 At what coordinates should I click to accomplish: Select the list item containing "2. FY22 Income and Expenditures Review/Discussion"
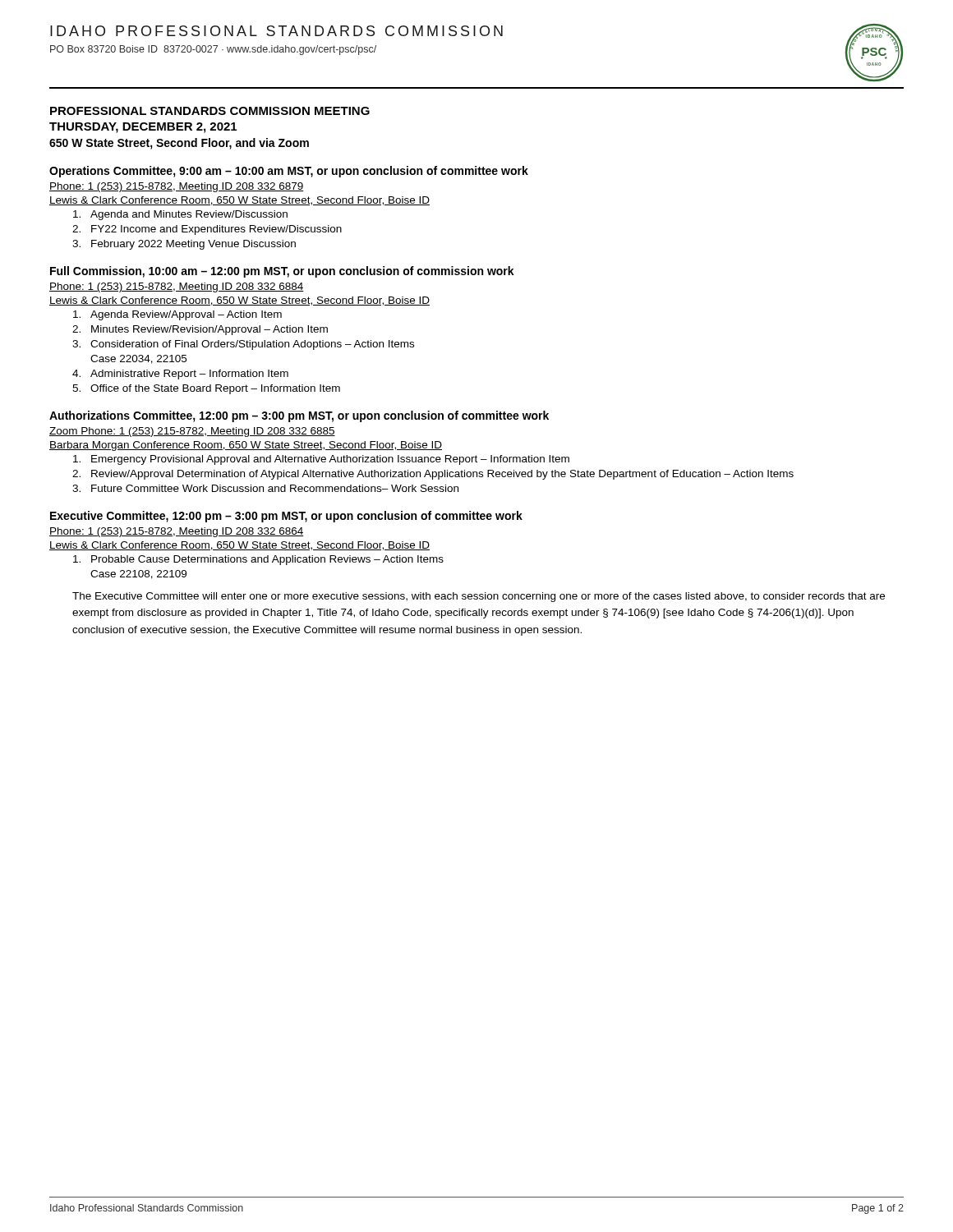[207, 230]
